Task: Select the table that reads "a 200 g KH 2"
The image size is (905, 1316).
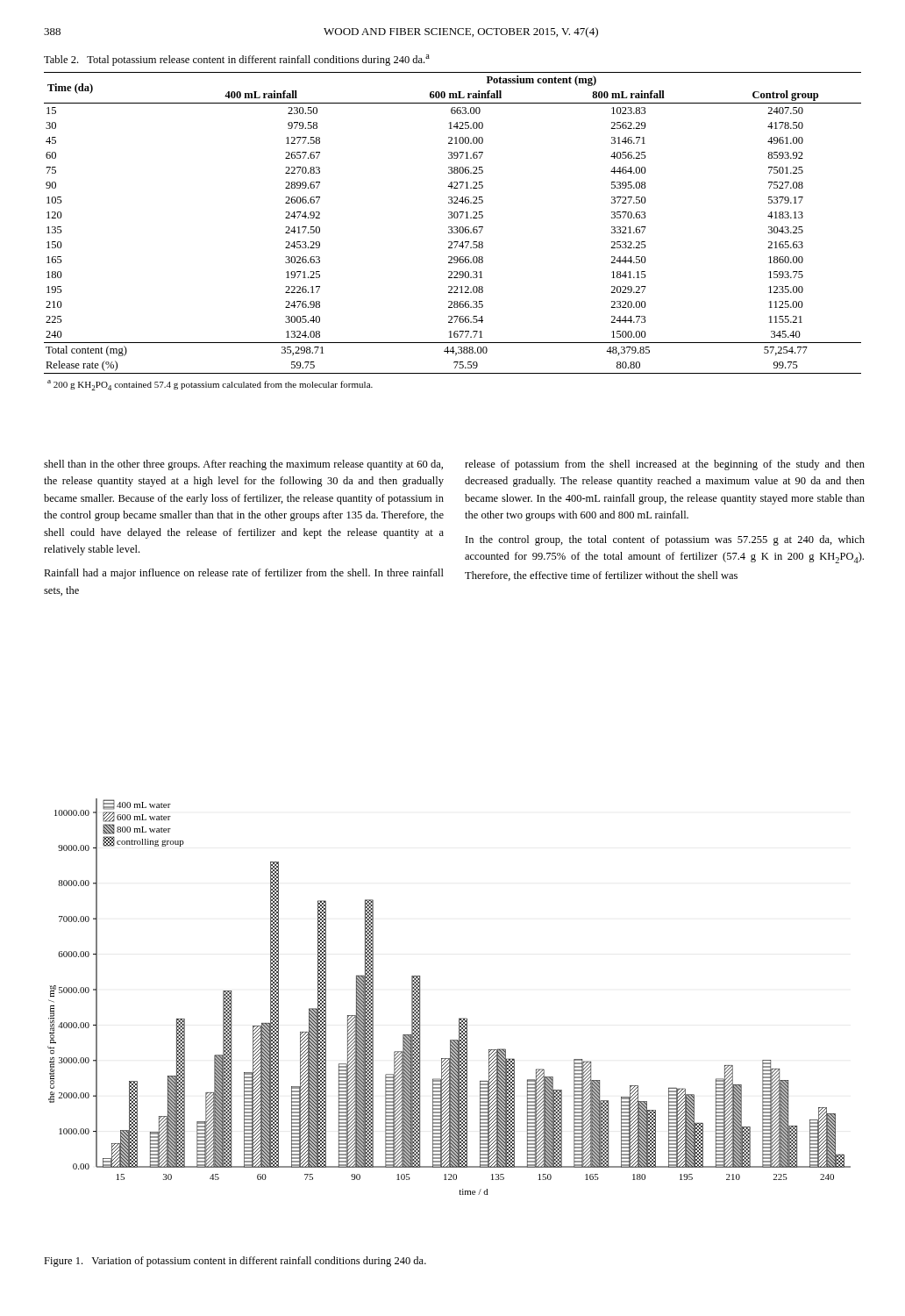Action: click(452, 232)
